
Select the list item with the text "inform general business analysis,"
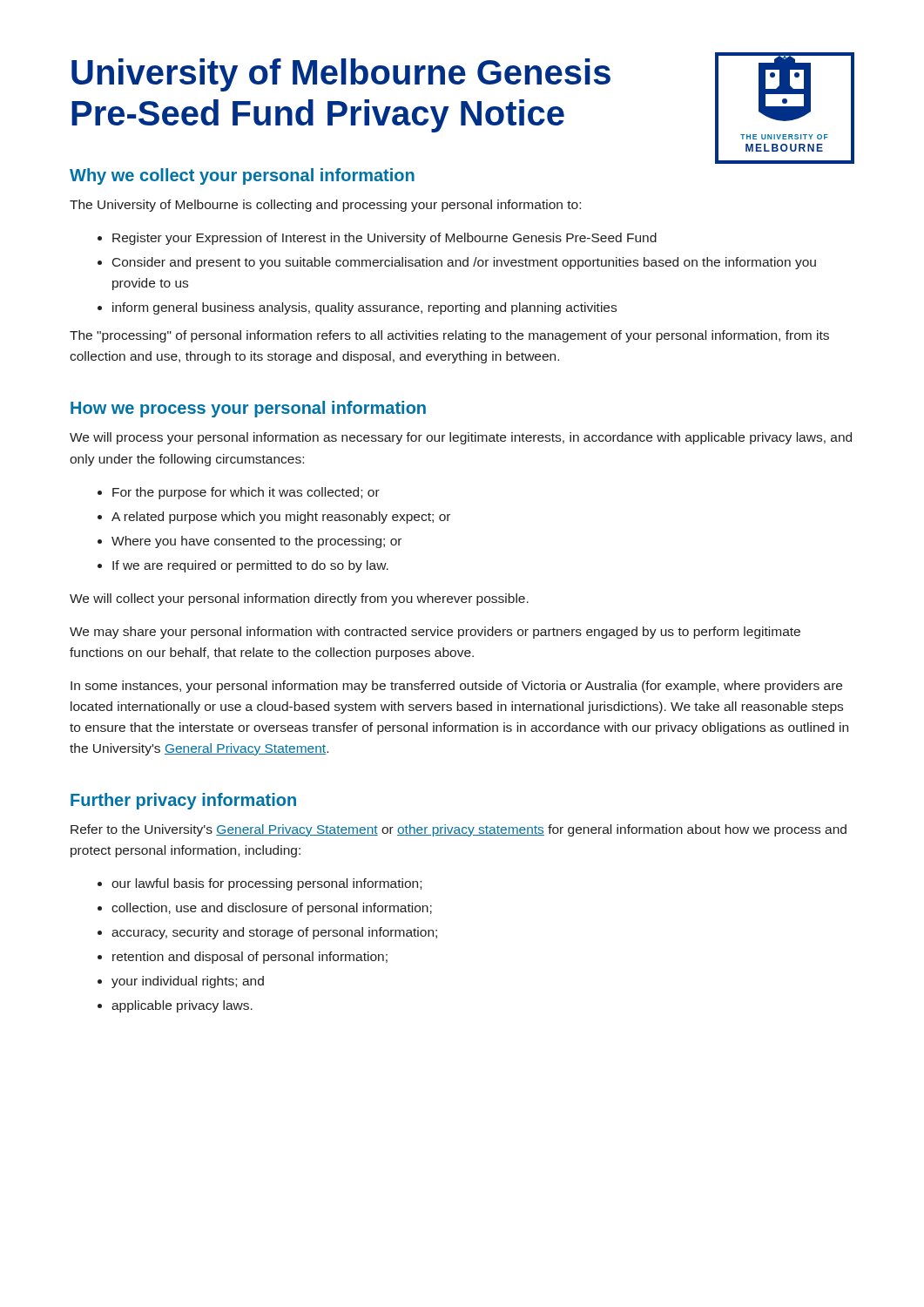(x=483, y=308)
